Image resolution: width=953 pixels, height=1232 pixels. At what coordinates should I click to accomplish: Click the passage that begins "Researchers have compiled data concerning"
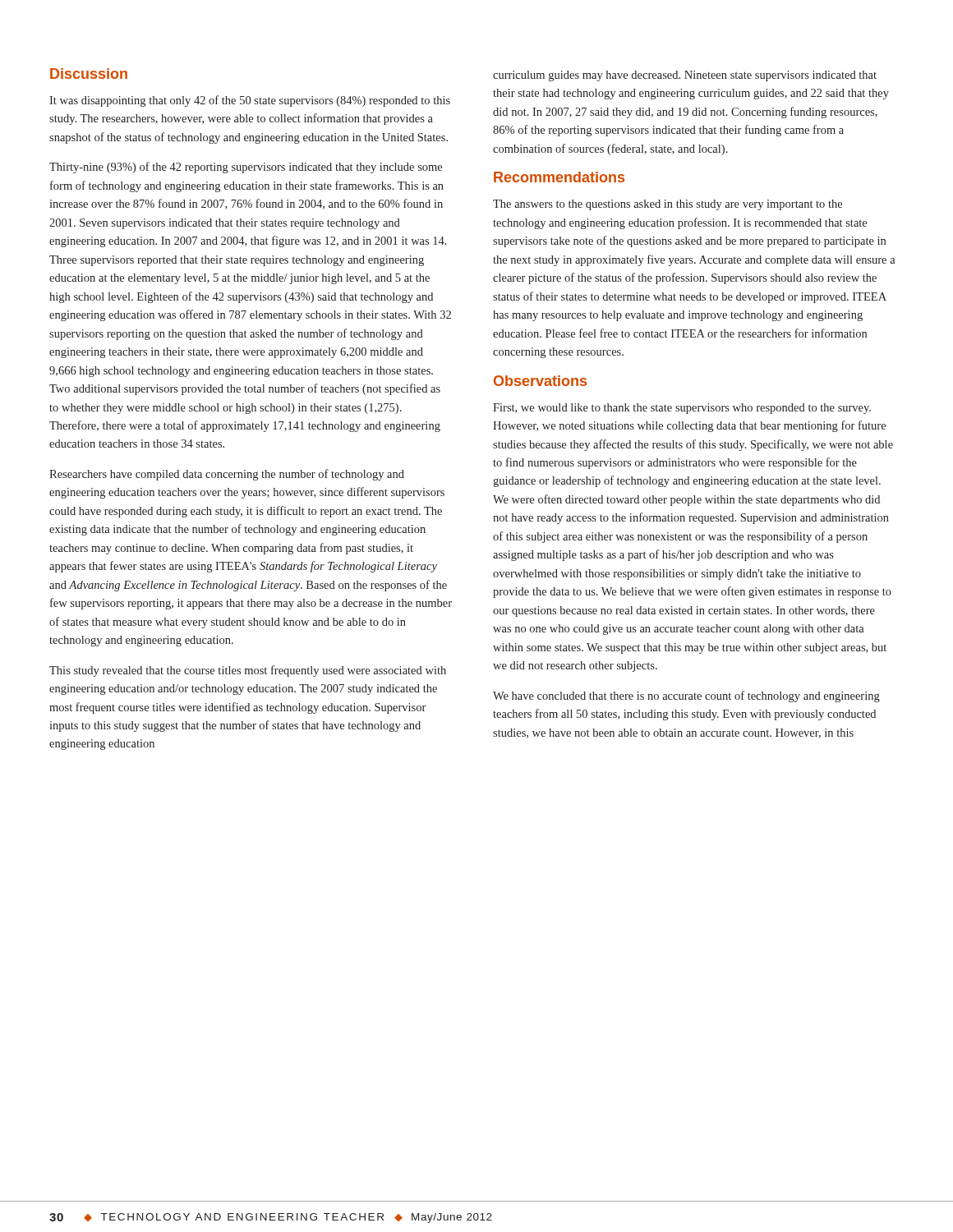(x=251, y=557)
